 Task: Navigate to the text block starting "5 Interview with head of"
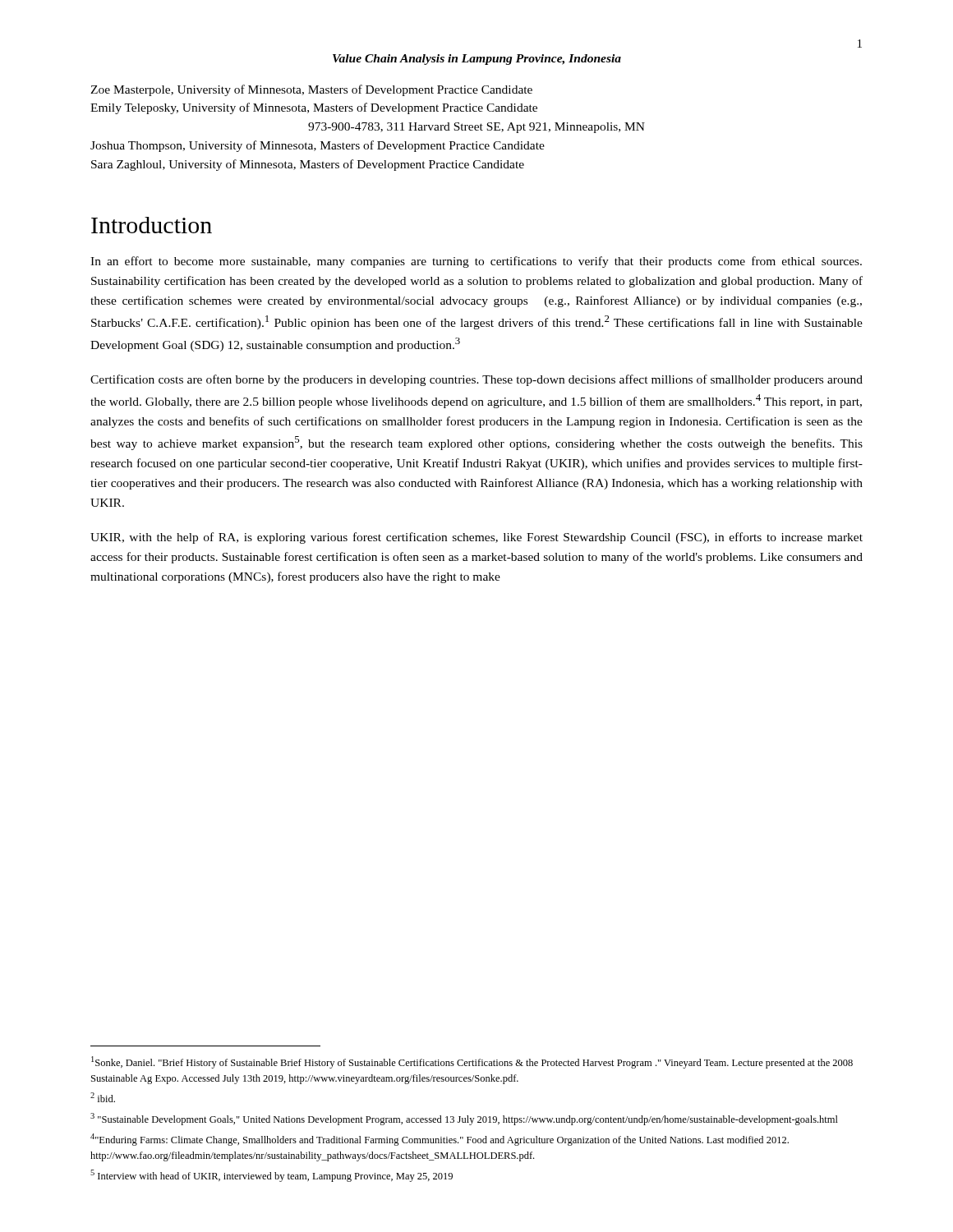(272, 1175)
